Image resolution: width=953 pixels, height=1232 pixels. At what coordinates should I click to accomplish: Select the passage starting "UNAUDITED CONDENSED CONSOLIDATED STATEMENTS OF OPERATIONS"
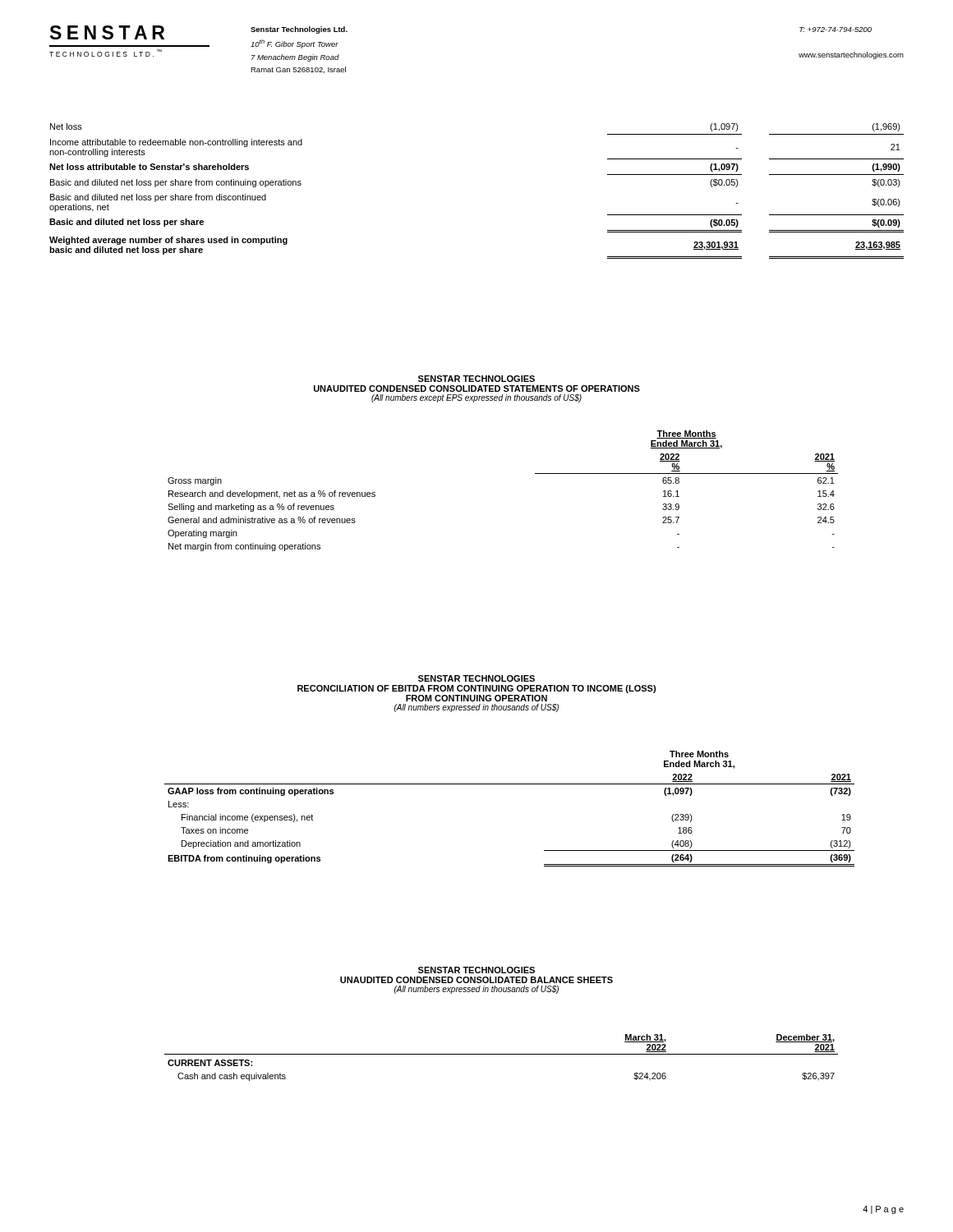click(x=476, y=388)
